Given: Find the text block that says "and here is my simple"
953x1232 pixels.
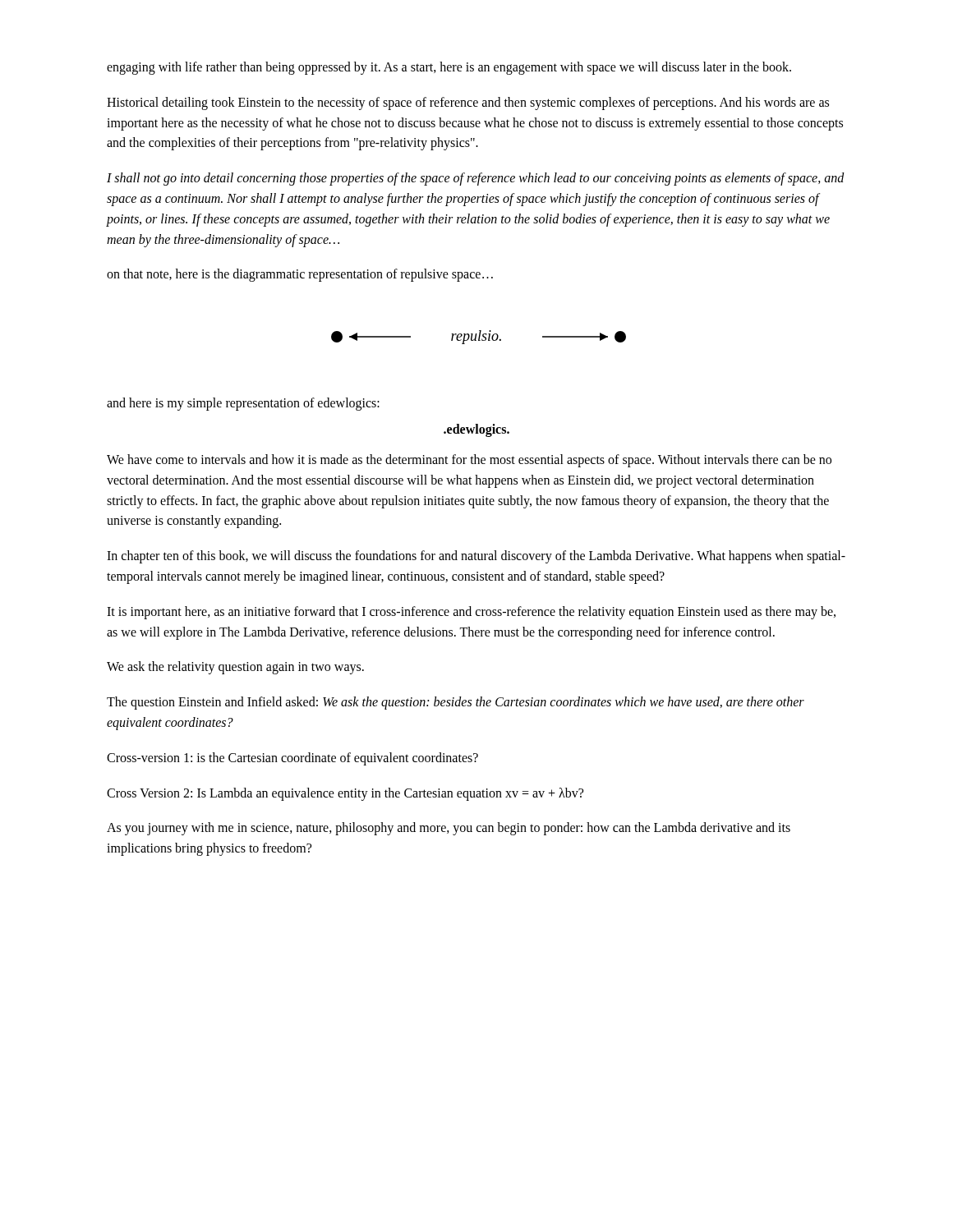Looking at the screenshot, I should pyautogui.click(x=244, y=403).
